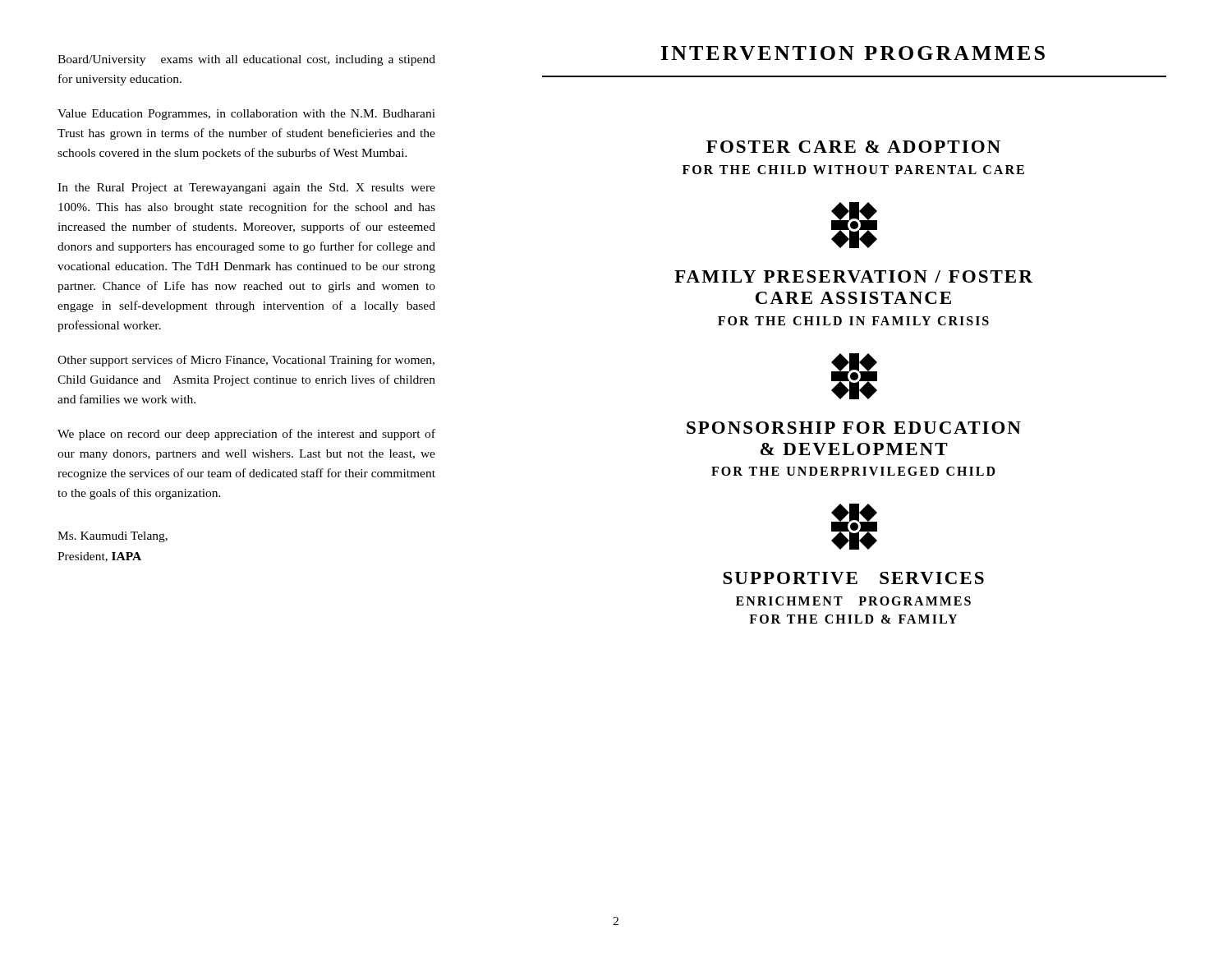1232x953 pixels.
Task: Navigate to the region starting "Other support services"
Action: (246, 380)
